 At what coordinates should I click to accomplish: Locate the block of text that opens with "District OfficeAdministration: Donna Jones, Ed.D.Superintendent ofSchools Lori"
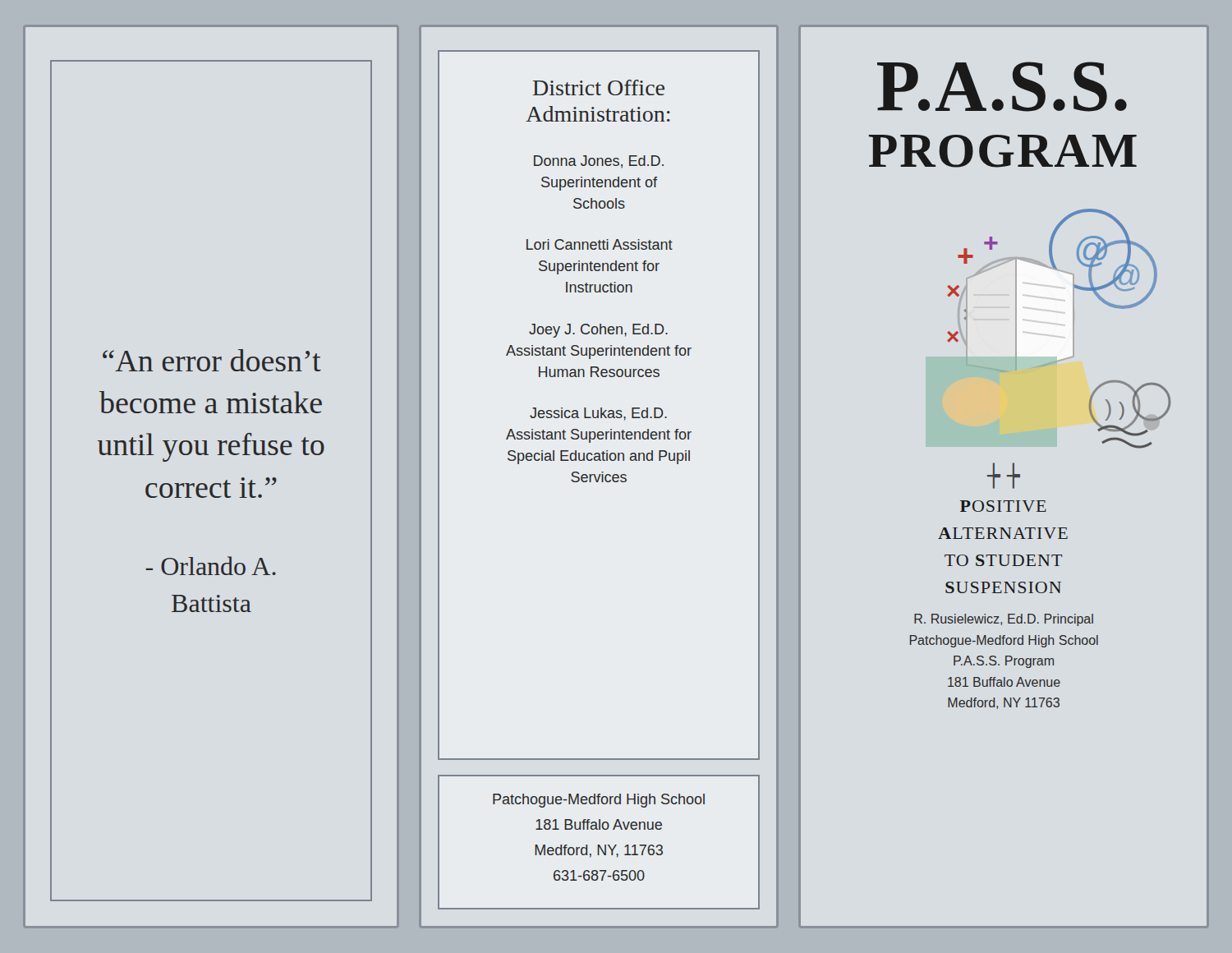click(599, 281)
